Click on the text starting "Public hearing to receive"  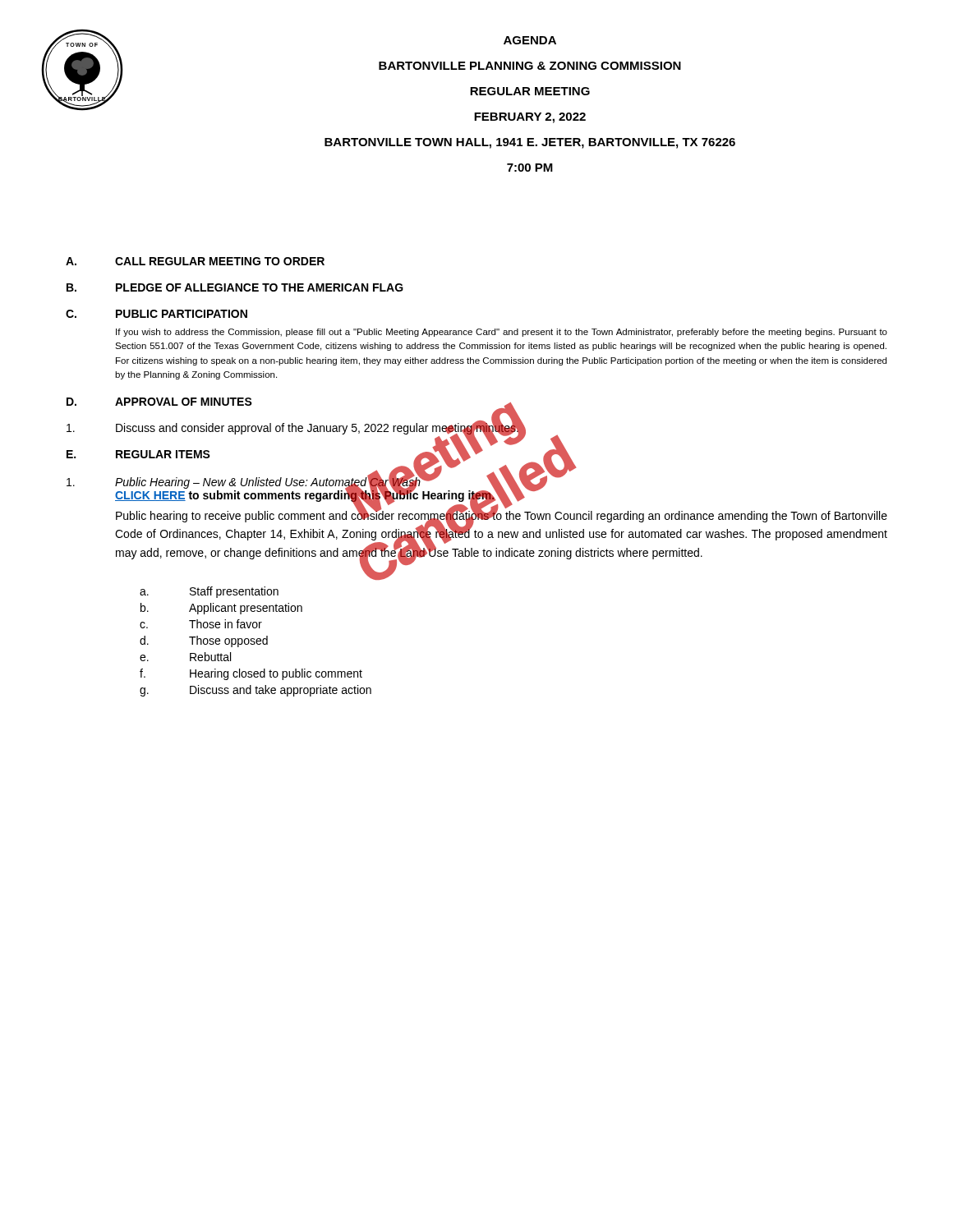coord(501,534)
